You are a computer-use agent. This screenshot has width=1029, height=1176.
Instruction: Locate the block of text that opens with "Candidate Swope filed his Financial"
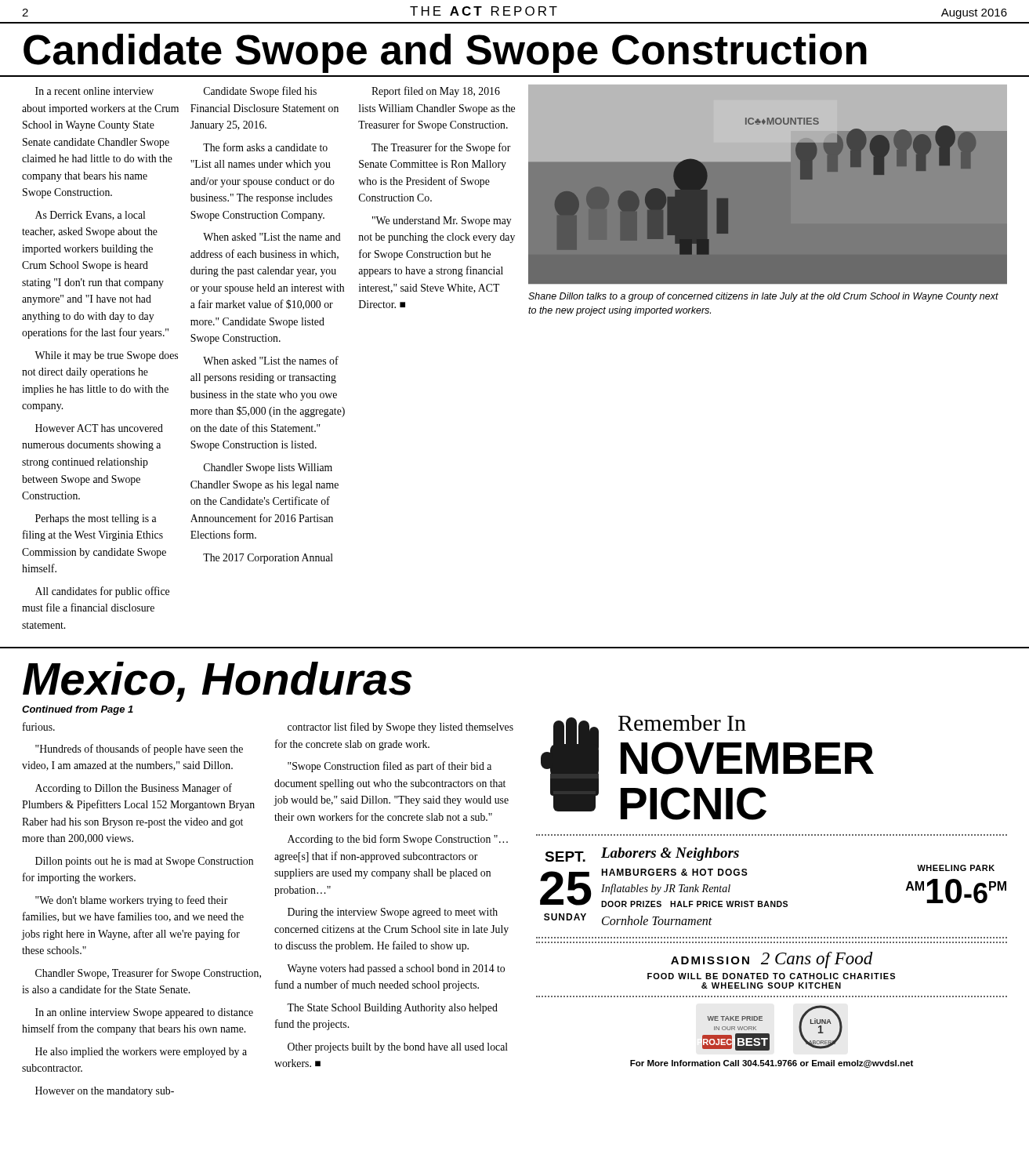click(269, 325)
